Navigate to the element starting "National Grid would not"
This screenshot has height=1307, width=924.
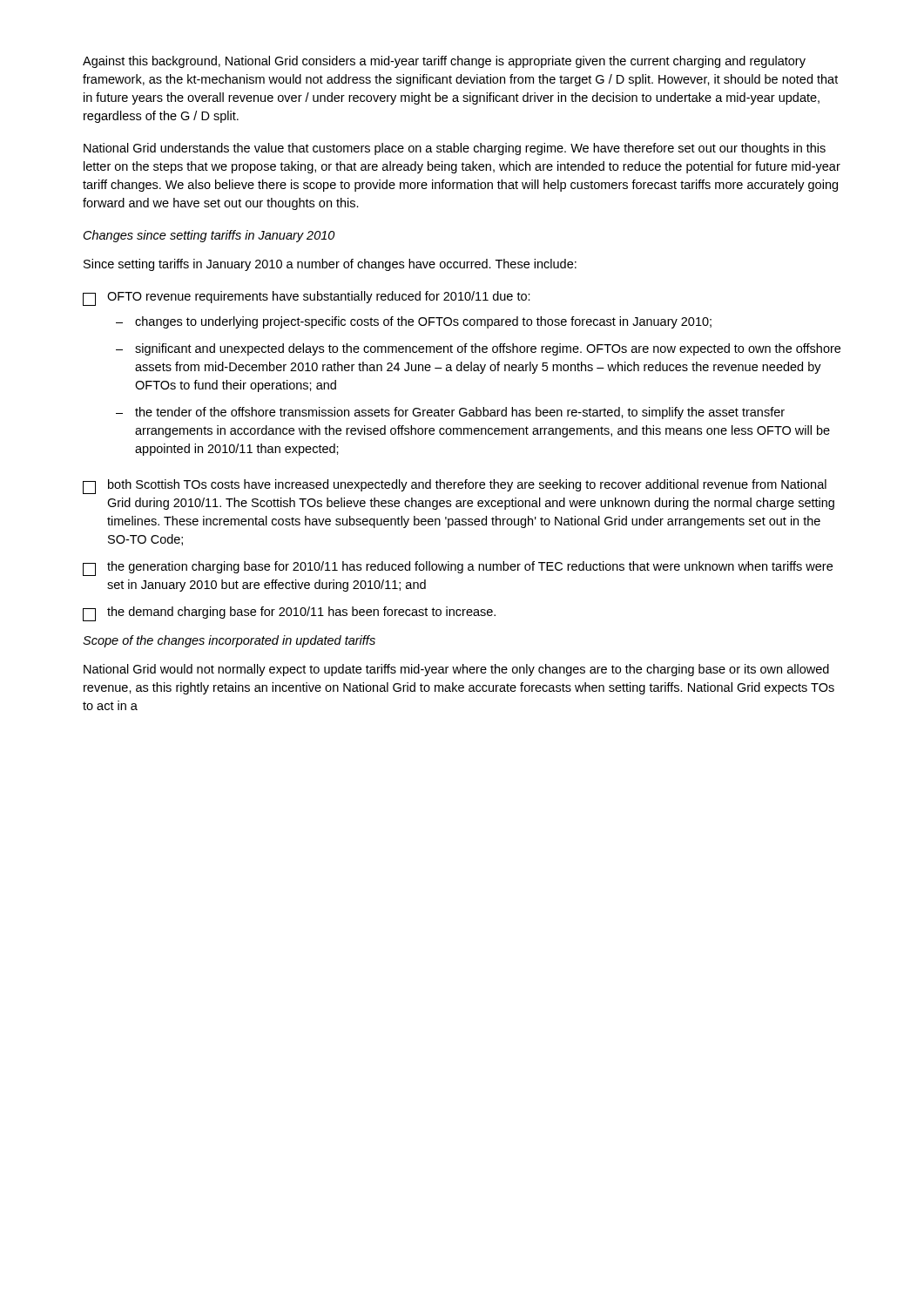tap(459, 688)
